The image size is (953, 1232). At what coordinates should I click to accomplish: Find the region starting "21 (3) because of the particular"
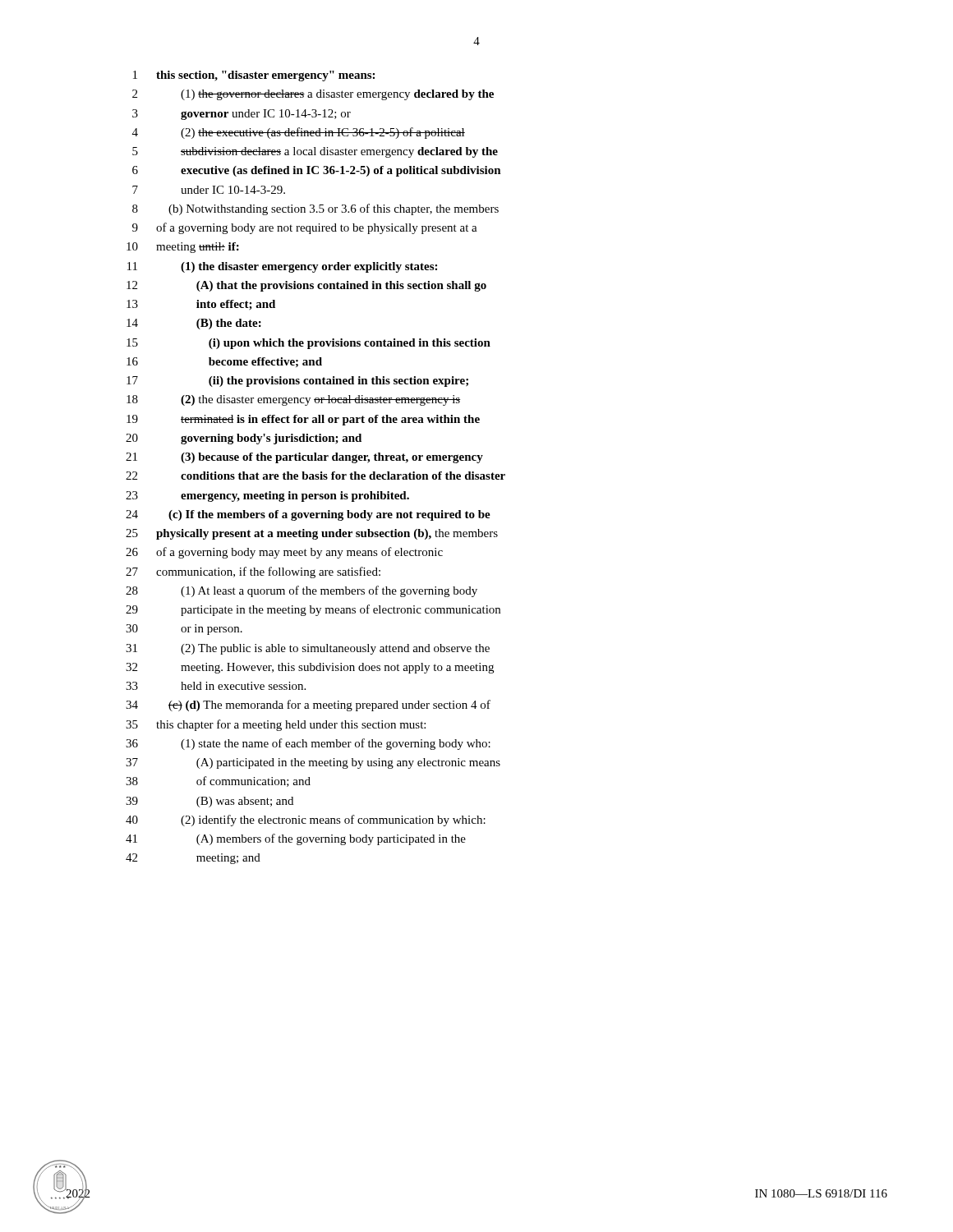click(x=304, y=458)
